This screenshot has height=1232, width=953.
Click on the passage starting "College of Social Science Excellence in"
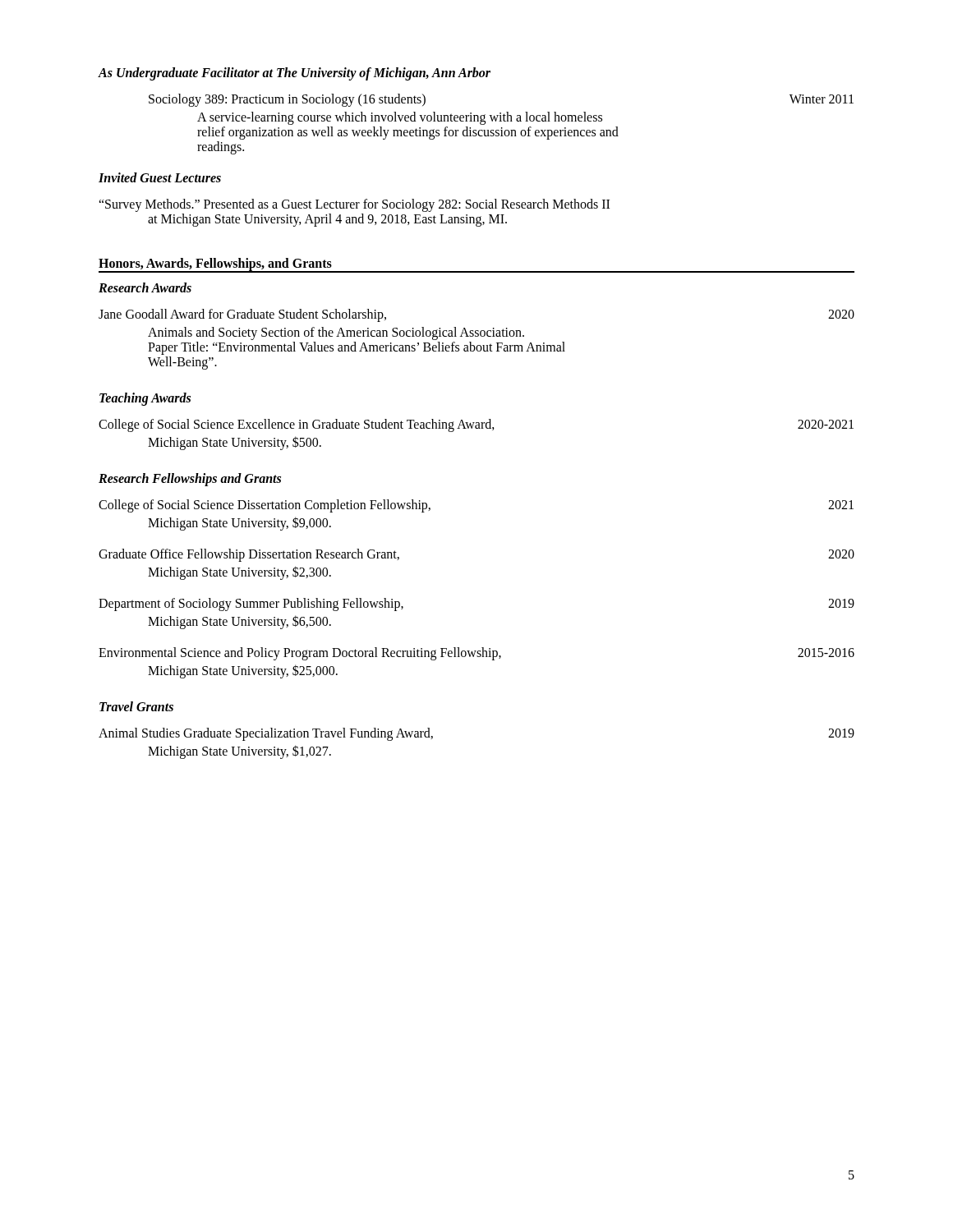point(476,434)
